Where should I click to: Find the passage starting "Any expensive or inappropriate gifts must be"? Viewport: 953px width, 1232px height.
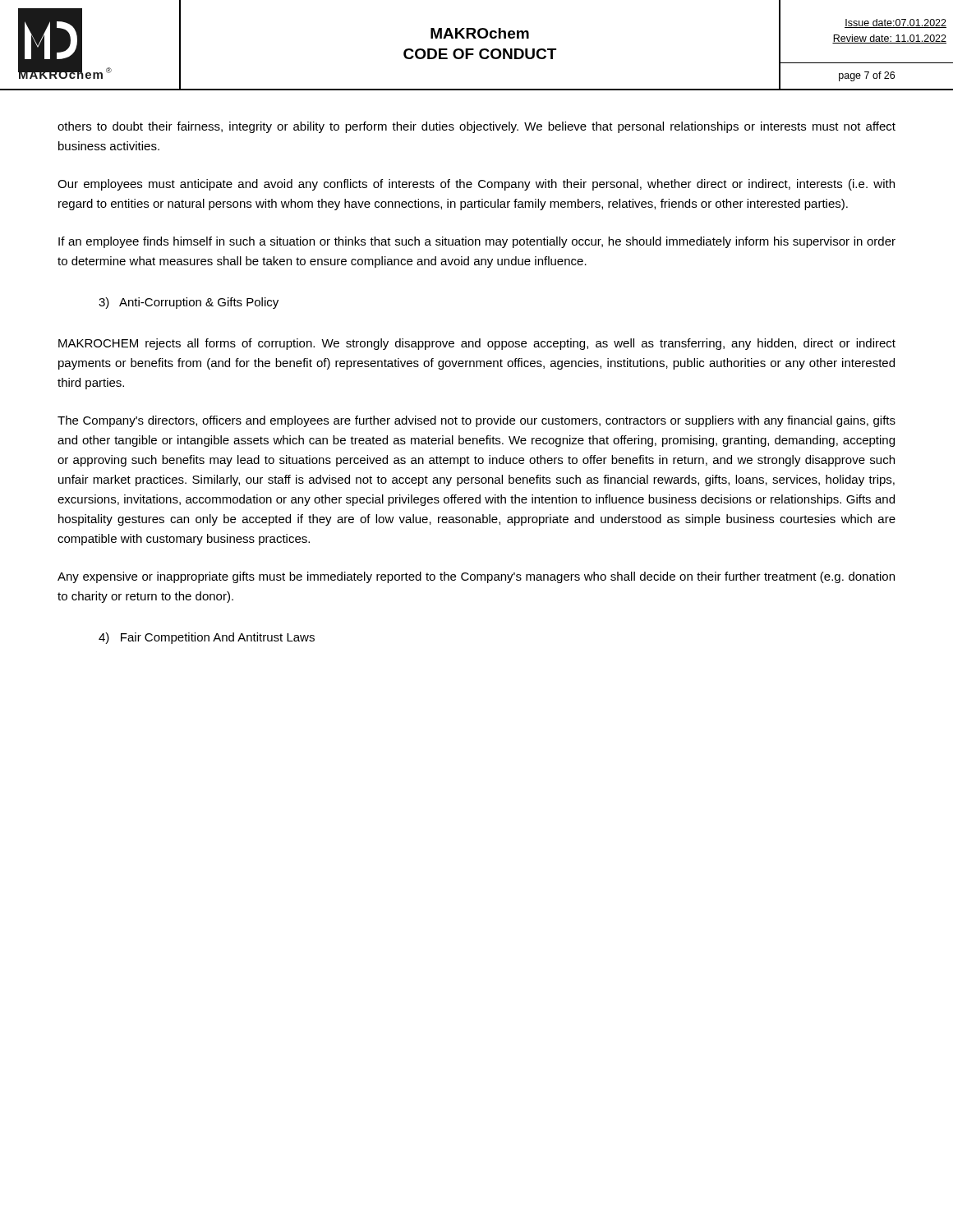tap(476, 586)
